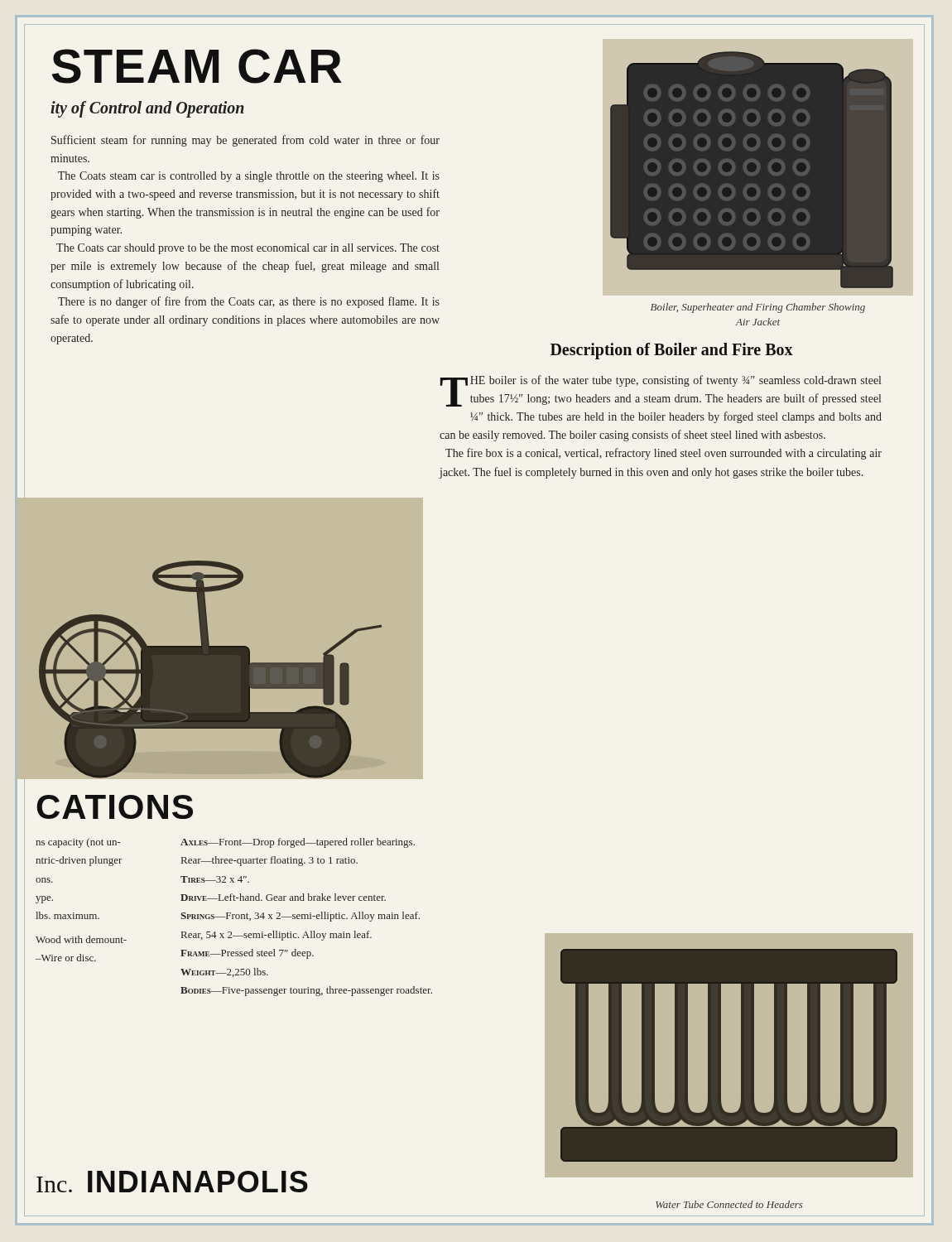
Task: Point to the block beginning "Sufficient steam for running"
Action: 245,239
